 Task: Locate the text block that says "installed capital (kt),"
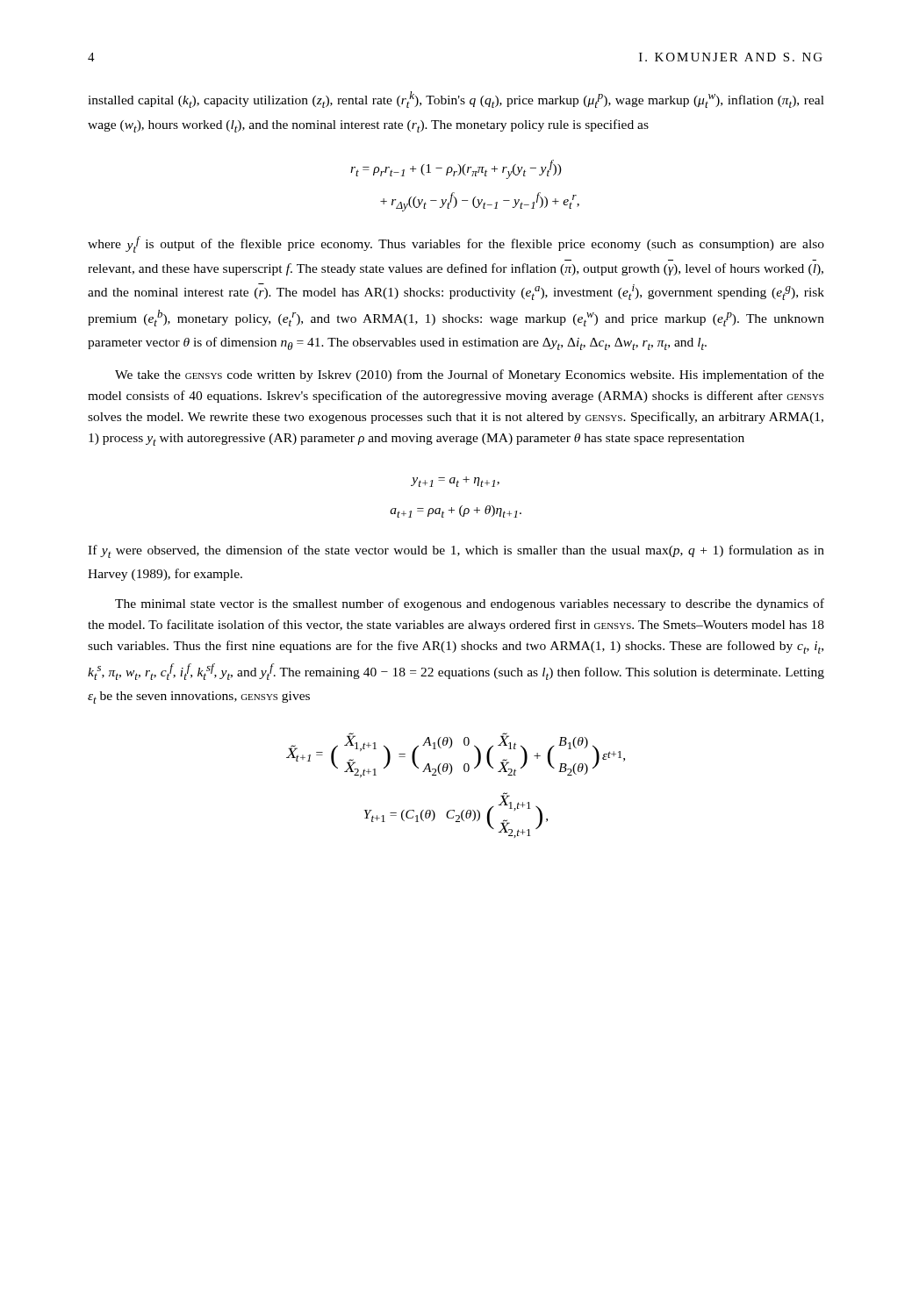coord(456,112)
